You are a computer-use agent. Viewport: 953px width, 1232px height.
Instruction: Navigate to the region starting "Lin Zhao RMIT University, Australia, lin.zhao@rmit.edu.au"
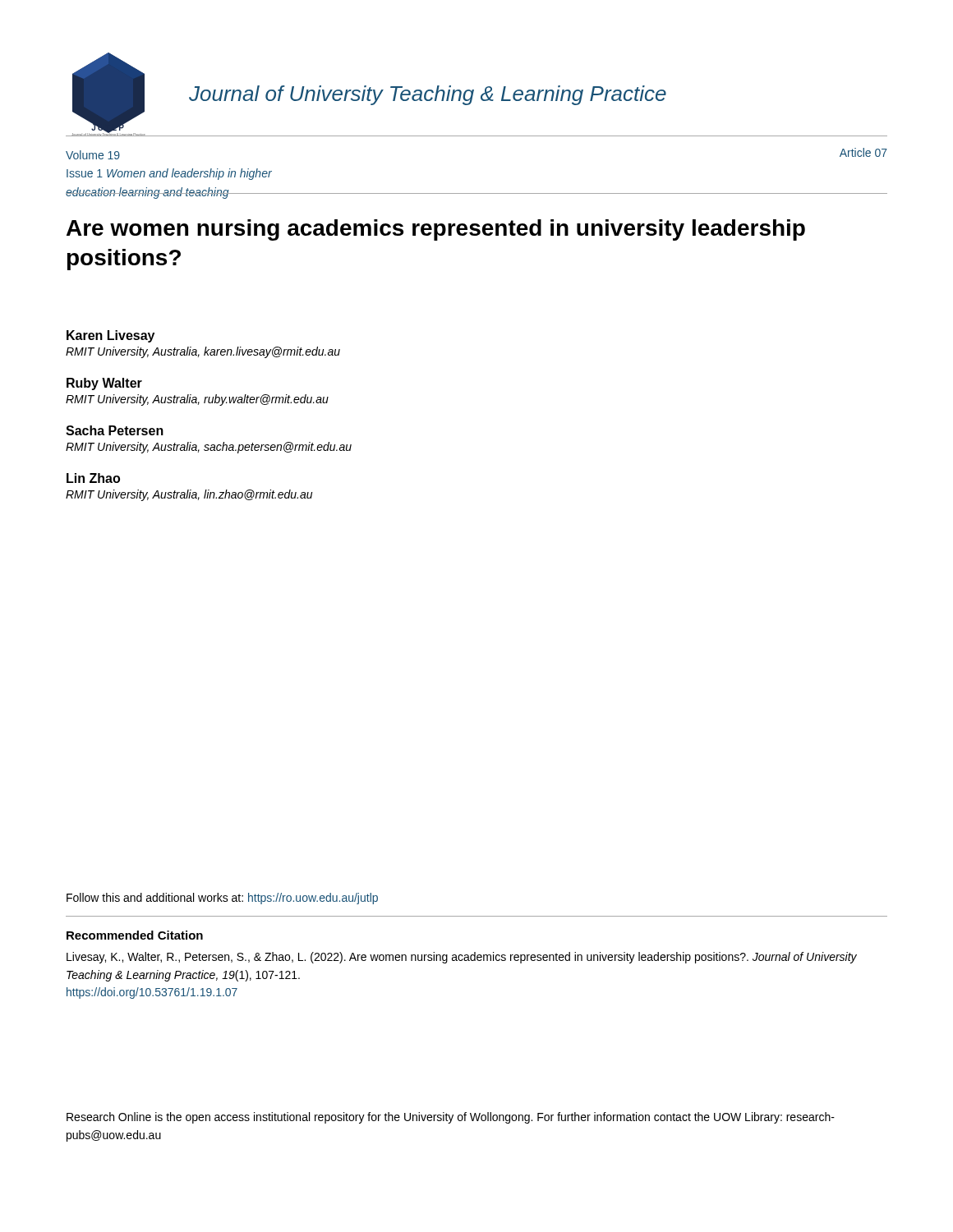coord(93,478)
